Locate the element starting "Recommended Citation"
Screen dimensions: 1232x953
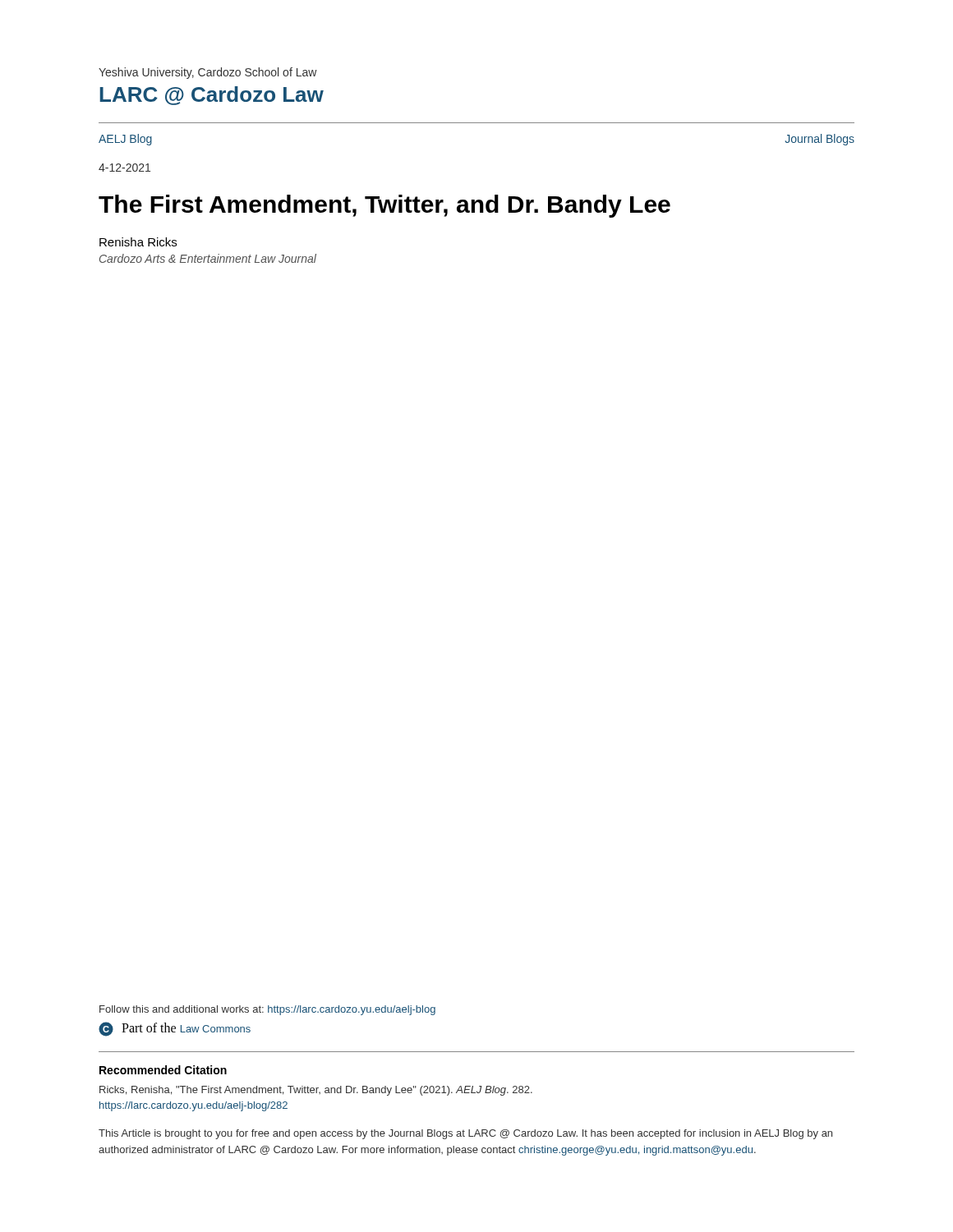coord(163,1070)
